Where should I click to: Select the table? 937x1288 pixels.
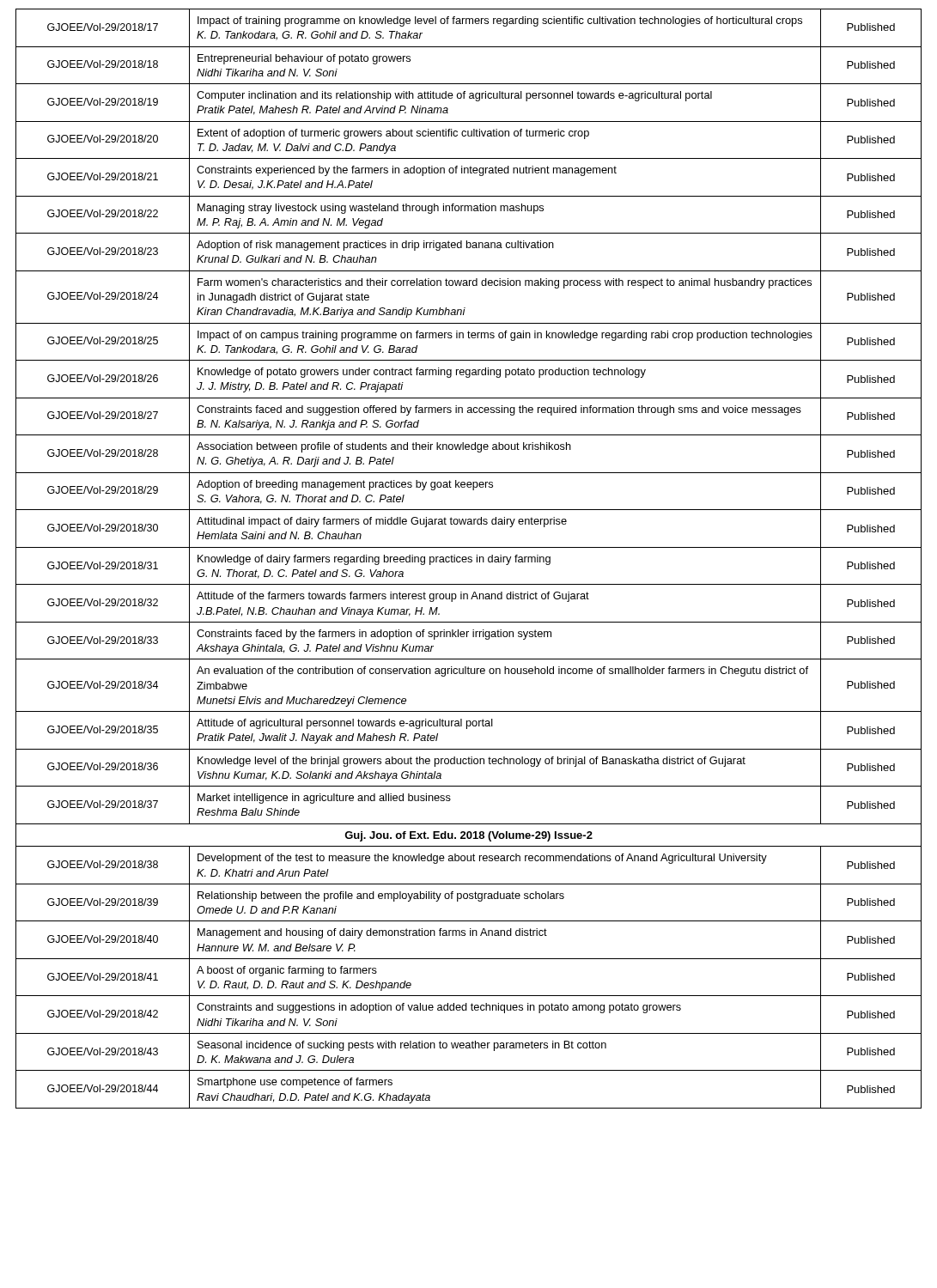tap(468, 559)
